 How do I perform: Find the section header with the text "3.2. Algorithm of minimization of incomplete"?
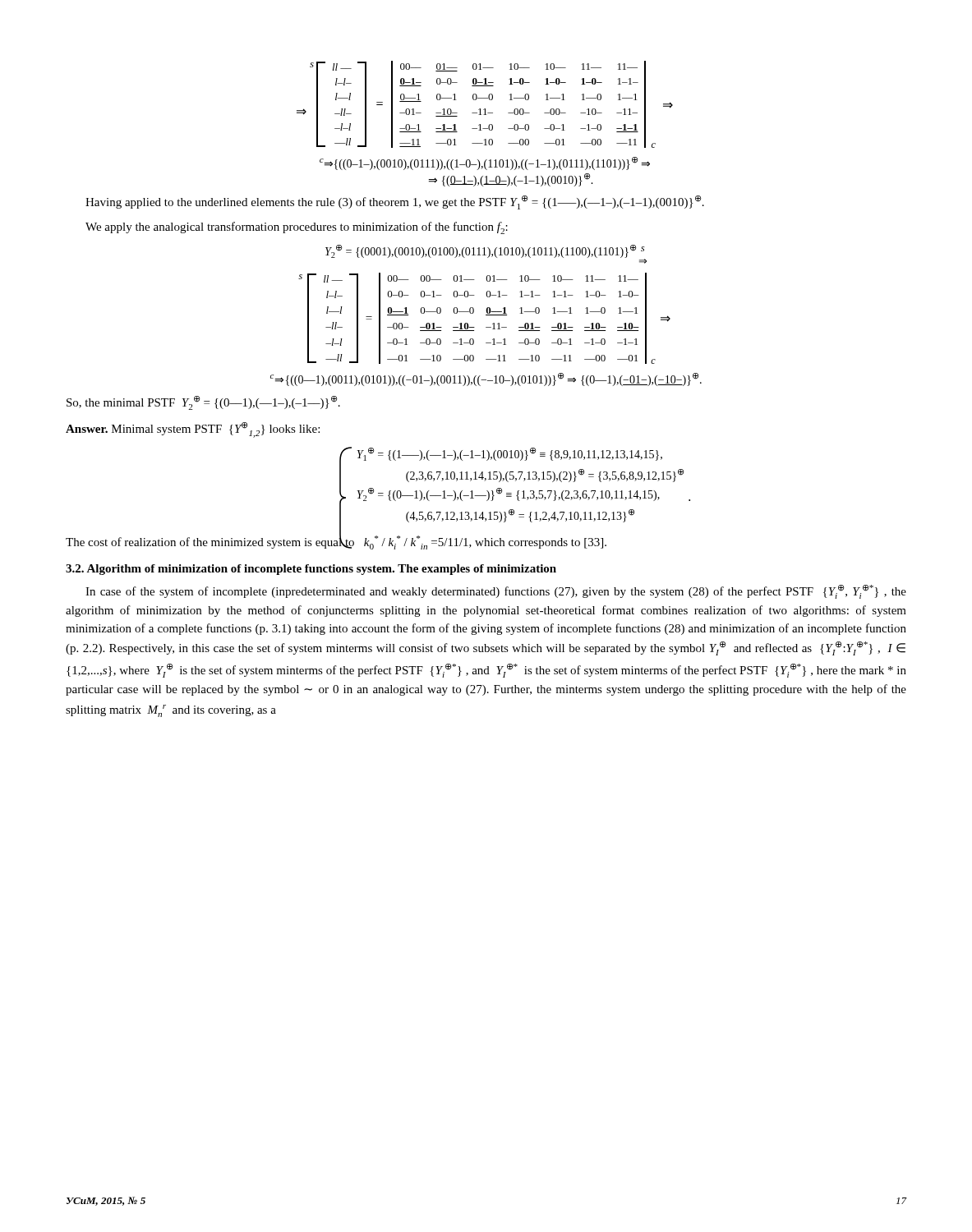(x=311, y=568)
